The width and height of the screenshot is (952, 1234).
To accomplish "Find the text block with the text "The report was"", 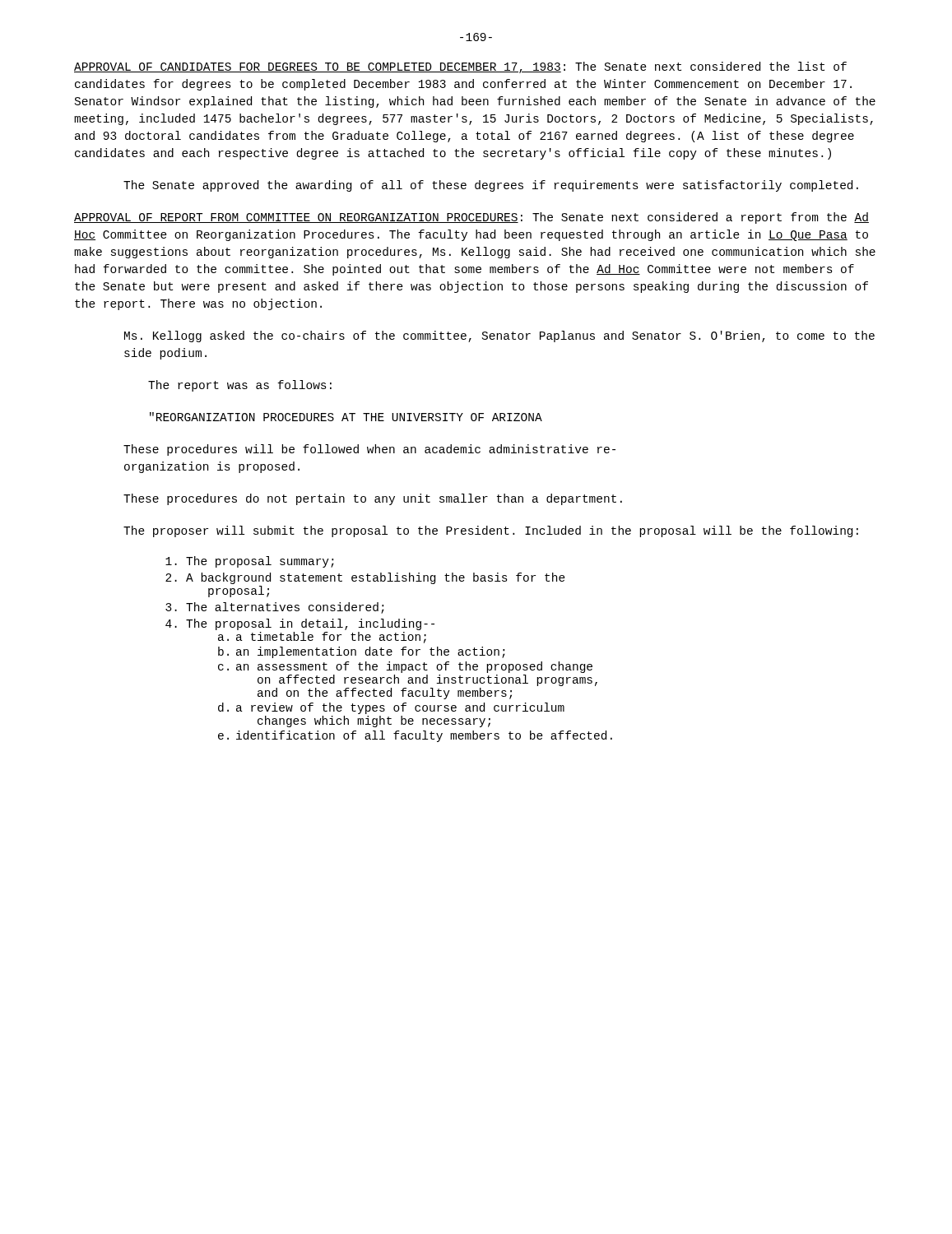I will click(241, 386).
